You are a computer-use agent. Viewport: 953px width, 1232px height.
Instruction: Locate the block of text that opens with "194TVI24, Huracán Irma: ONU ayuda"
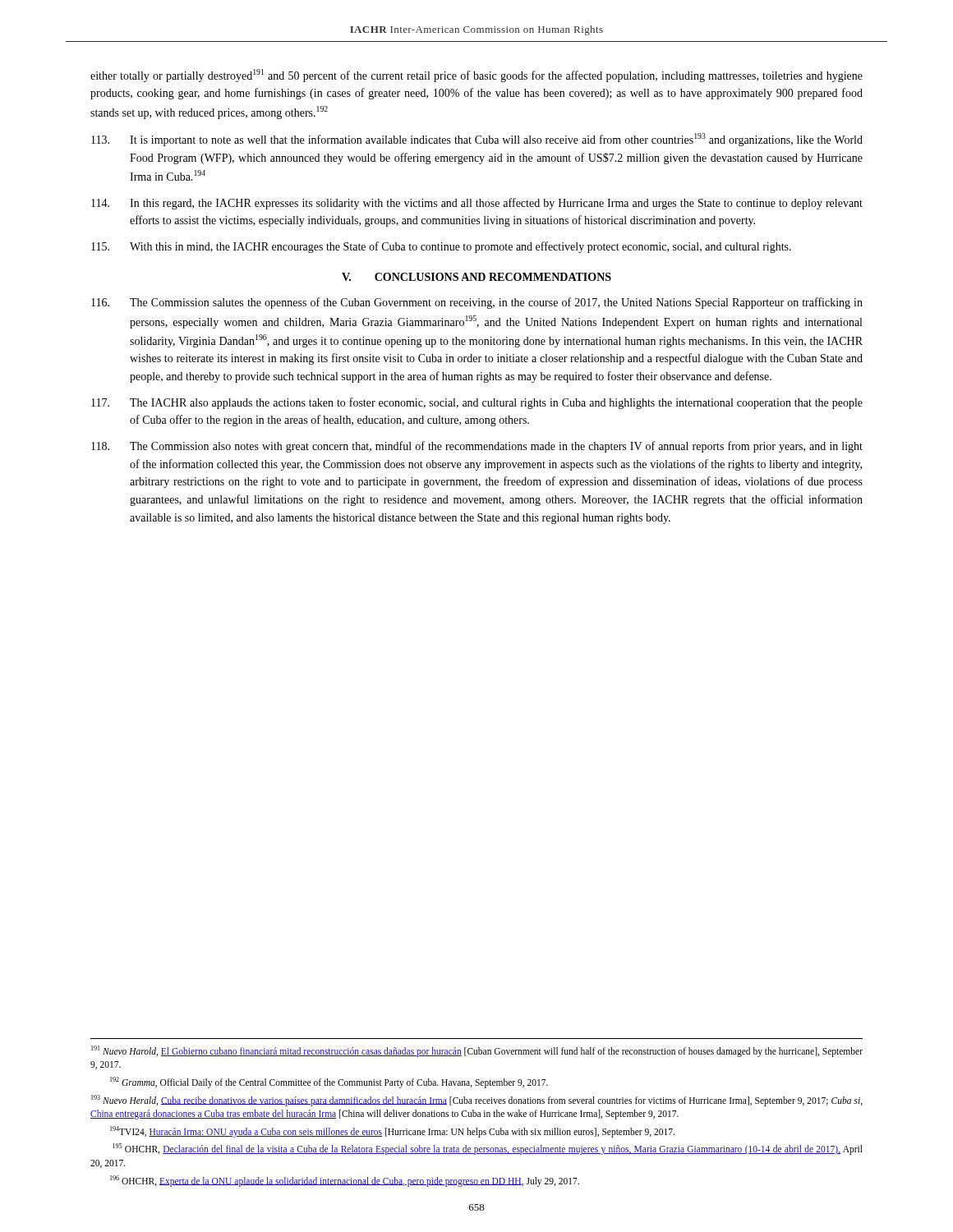pos(383,1131)
